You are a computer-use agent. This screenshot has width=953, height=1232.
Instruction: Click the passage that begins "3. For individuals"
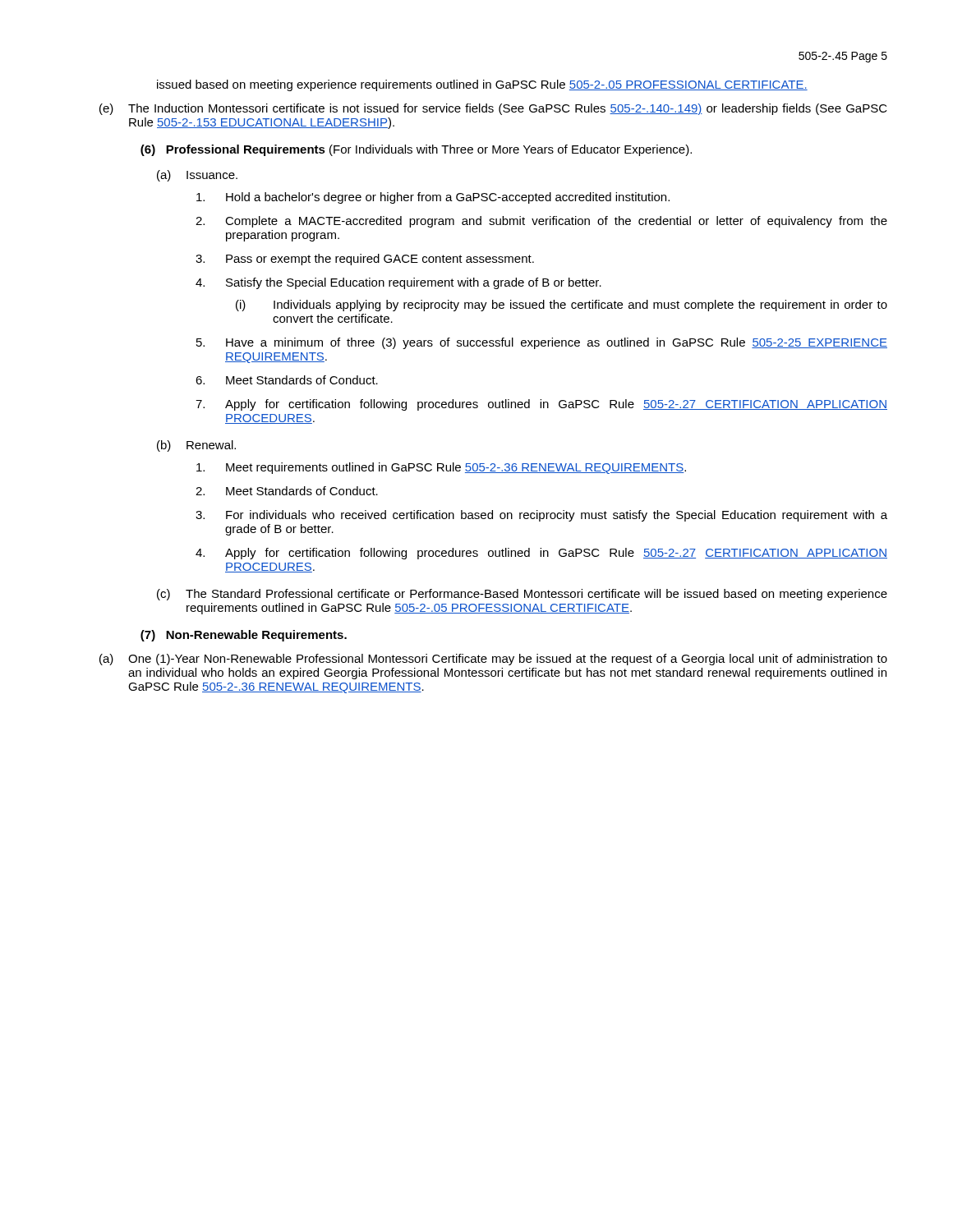pyautogui.click(x=541, y=522)
